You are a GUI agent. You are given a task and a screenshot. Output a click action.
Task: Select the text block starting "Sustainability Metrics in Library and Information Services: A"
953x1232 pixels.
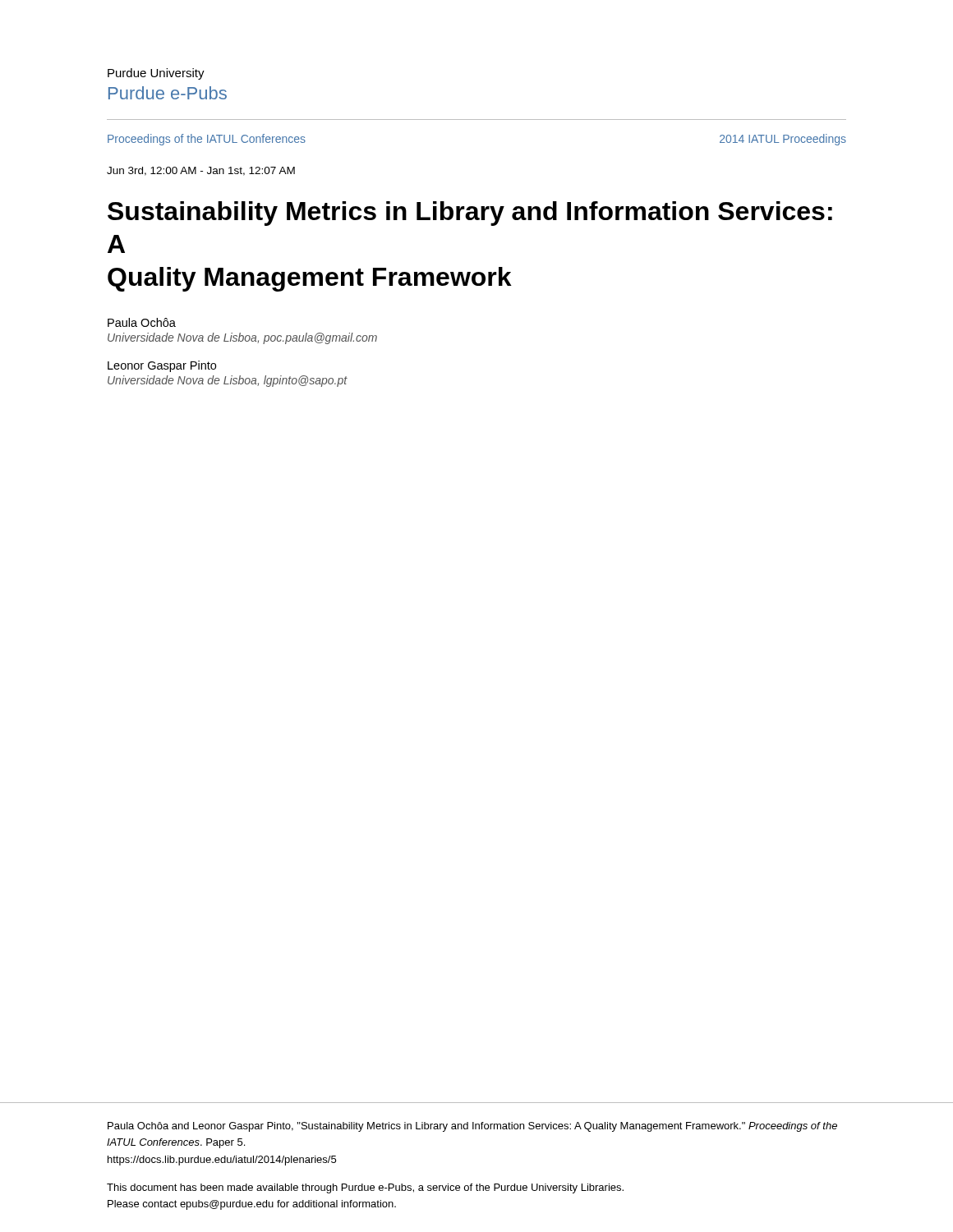click(x=470, y=214)
